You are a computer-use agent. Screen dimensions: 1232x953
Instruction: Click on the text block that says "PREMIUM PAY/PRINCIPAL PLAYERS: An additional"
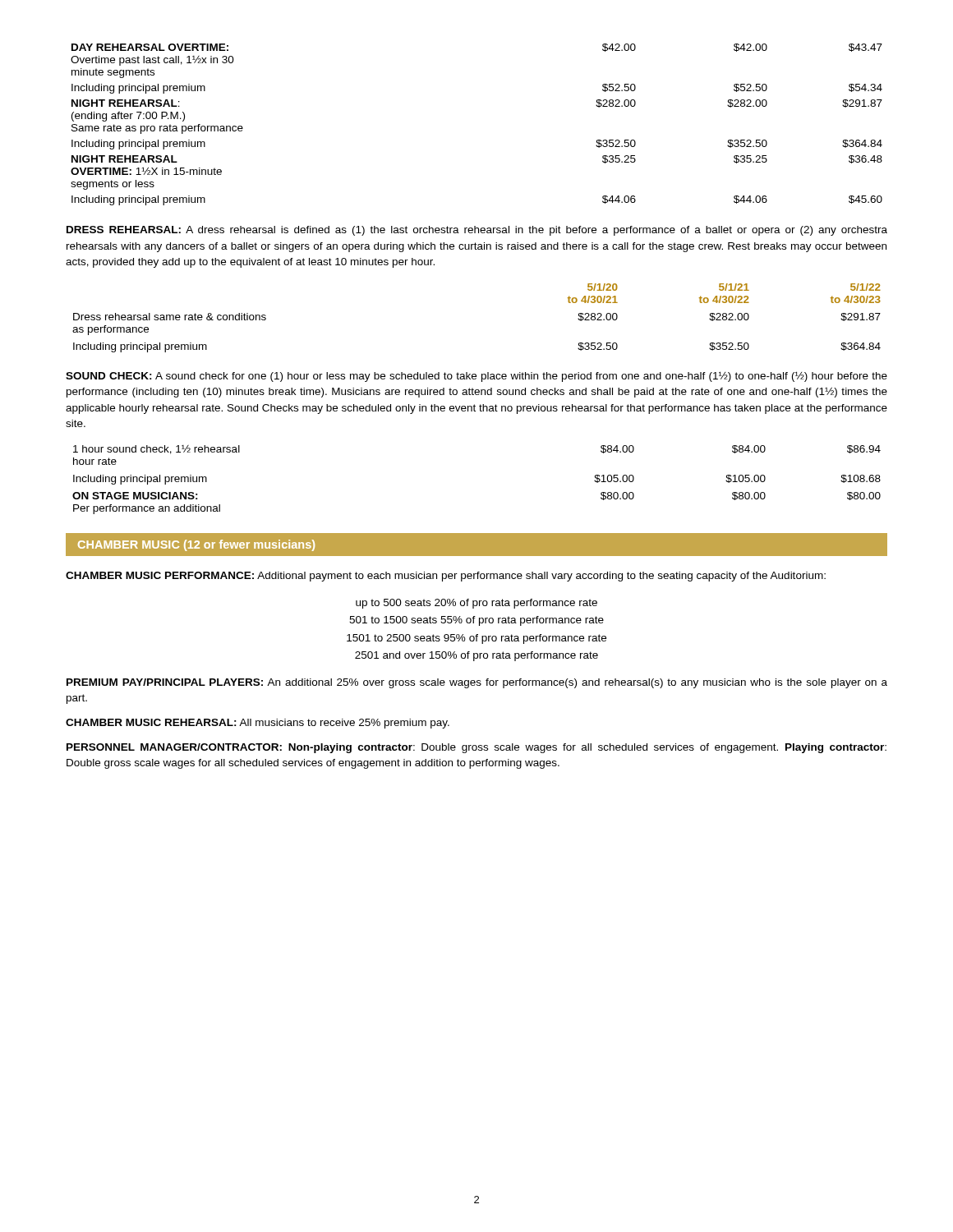[476, 690]
